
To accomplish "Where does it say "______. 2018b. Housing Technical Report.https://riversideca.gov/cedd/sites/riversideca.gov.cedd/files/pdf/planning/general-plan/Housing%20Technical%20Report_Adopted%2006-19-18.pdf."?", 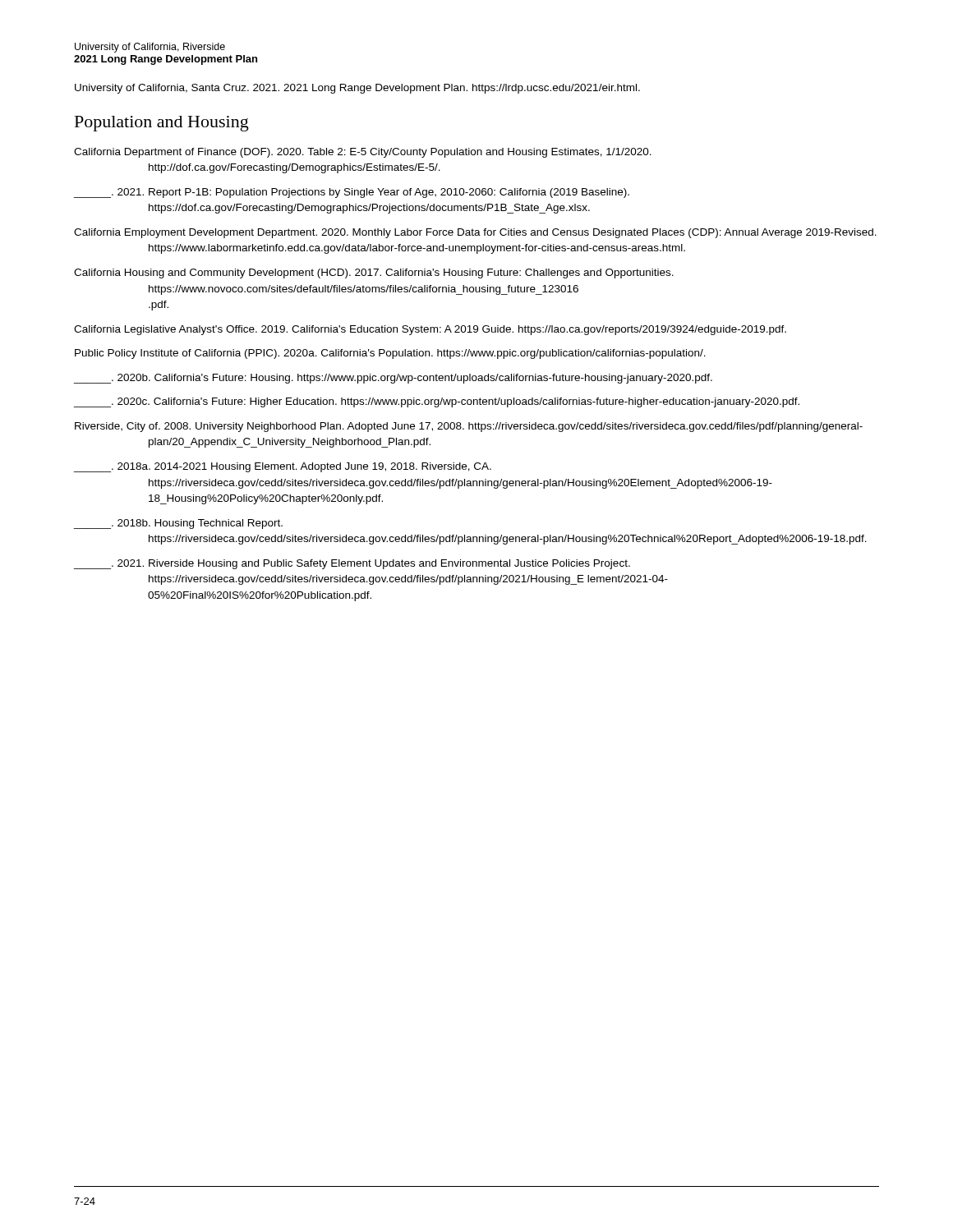I will pyautogui.click(x=476, y=531).
